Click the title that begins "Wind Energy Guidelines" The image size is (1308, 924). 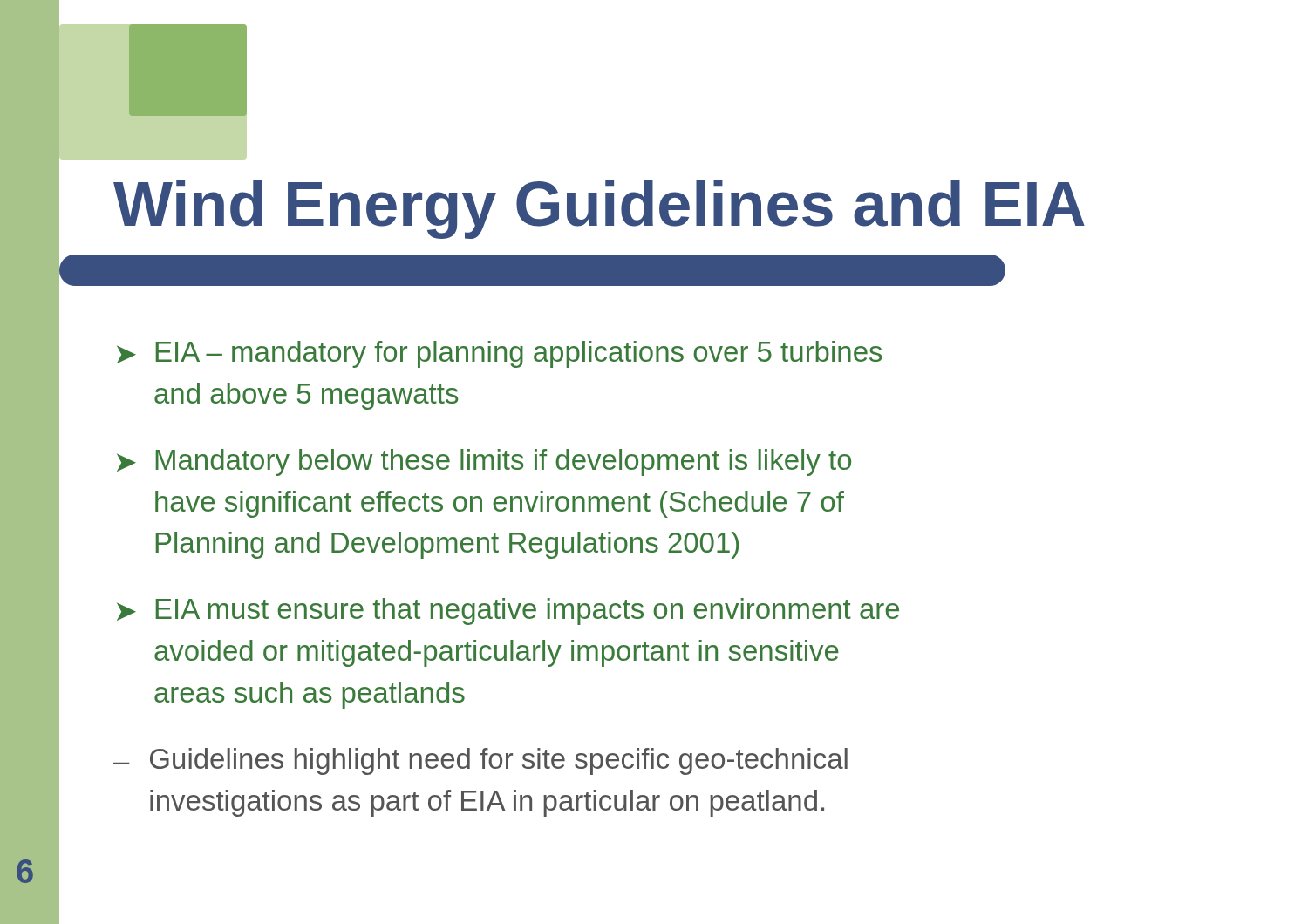[600, 204]
